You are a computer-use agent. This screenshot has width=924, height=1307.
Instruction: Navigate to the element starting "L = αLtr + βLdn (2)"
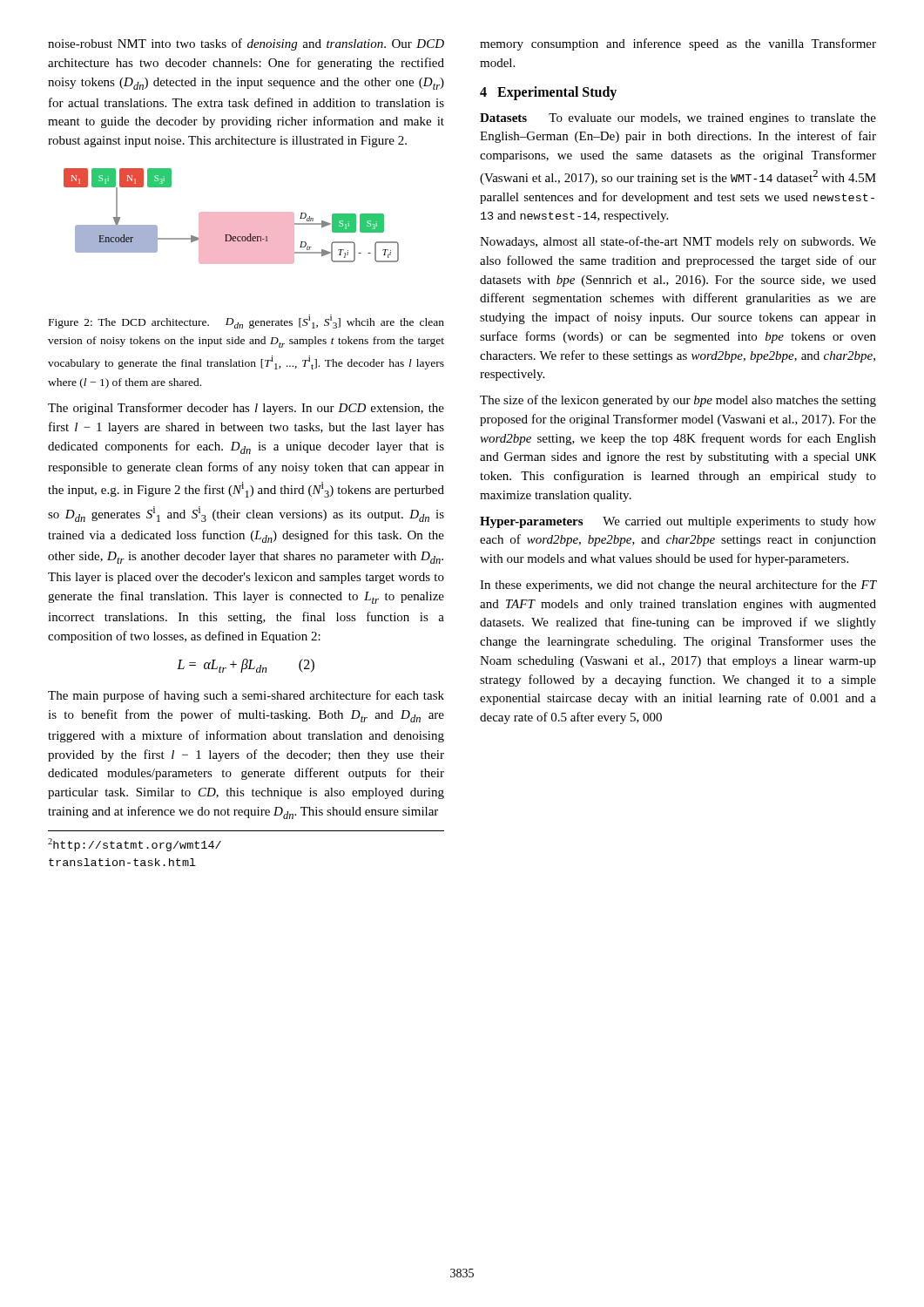tap(246, 666)
